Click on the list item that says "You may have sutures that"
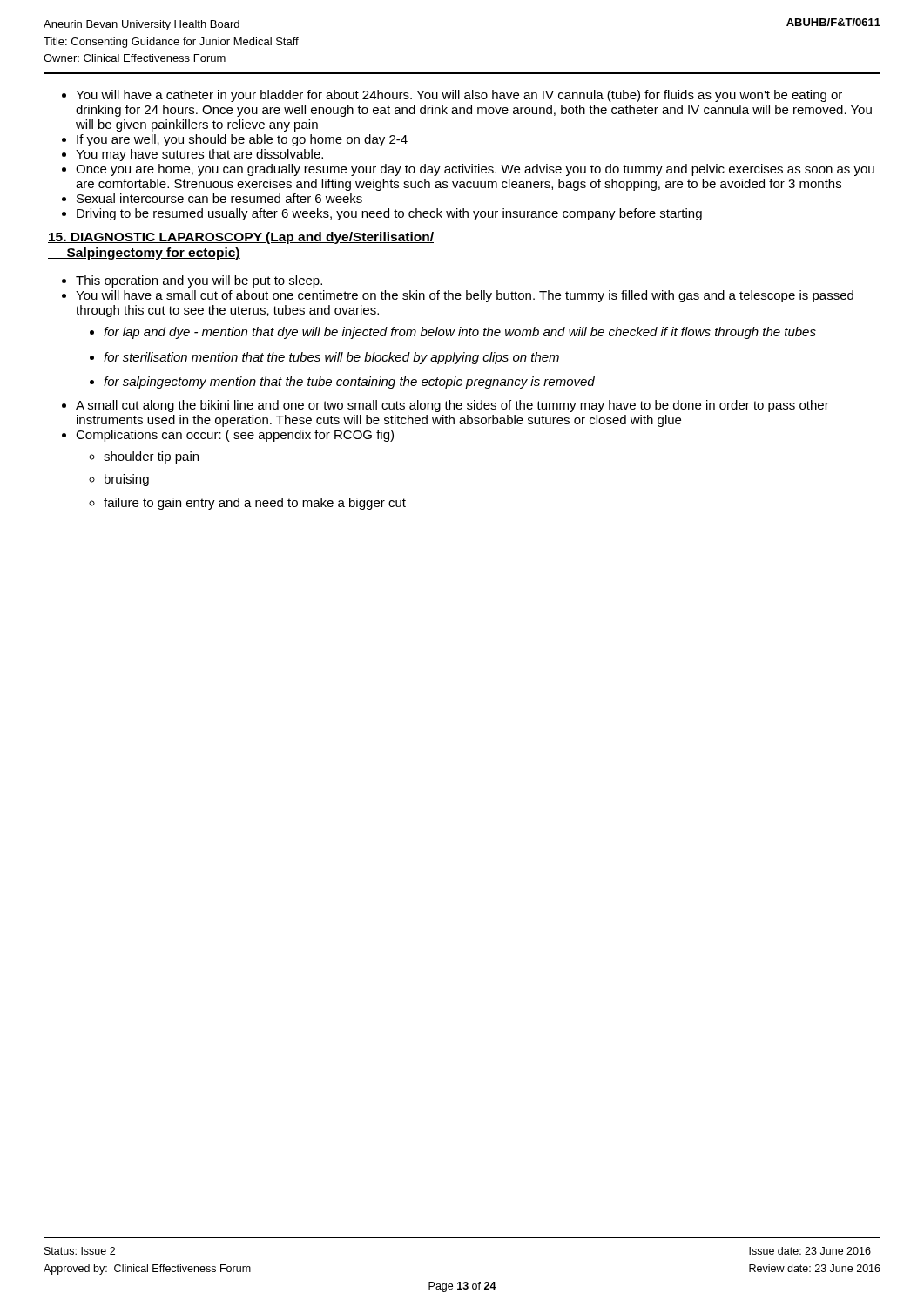The width and height of the screenshot is (924, 1307). (476, 154)
